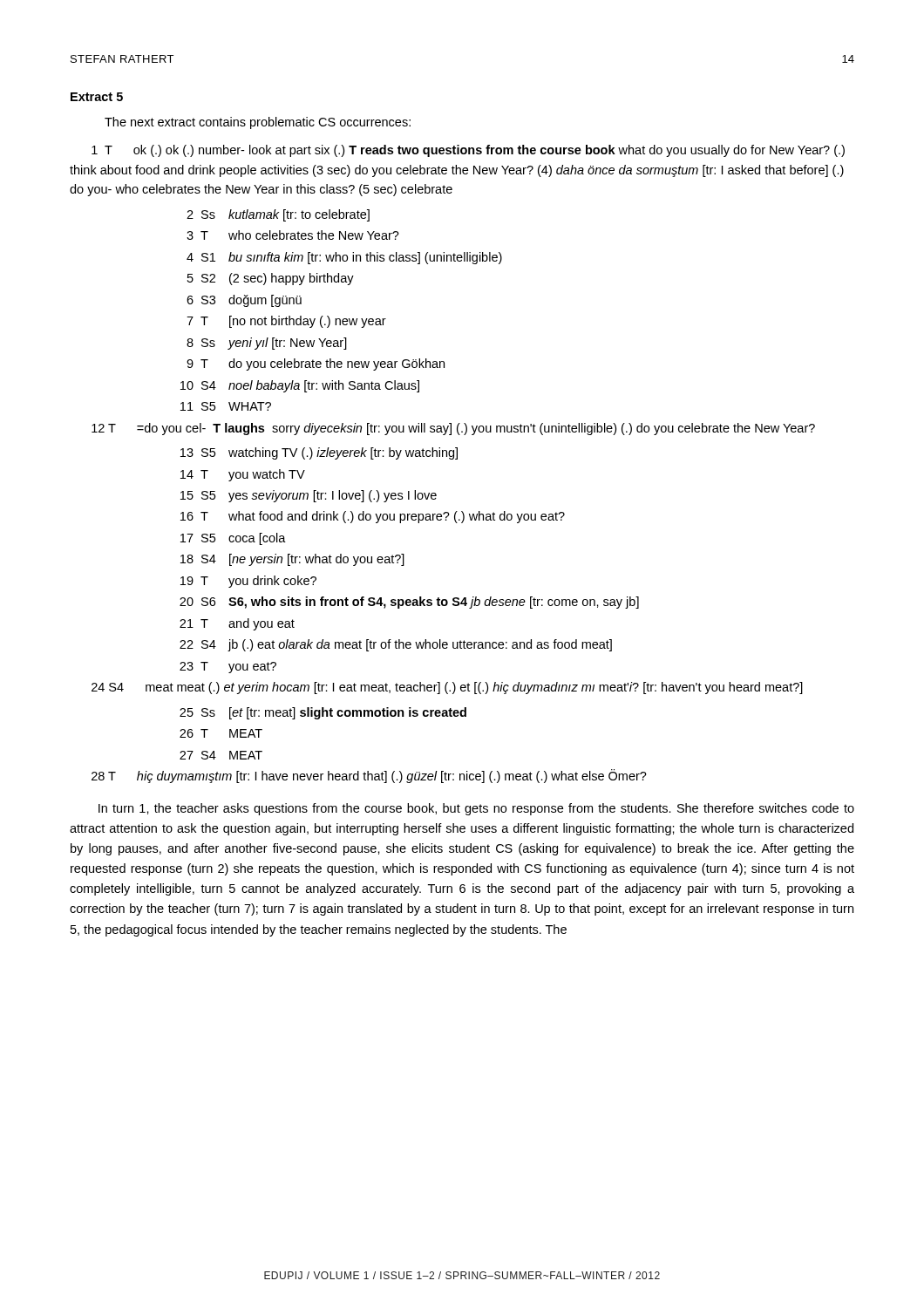Select the text block with the text "12 T =do you cel- T laughs sorry"
Viewport: 924px width, 1308px height.
click(x=443, y=428)
